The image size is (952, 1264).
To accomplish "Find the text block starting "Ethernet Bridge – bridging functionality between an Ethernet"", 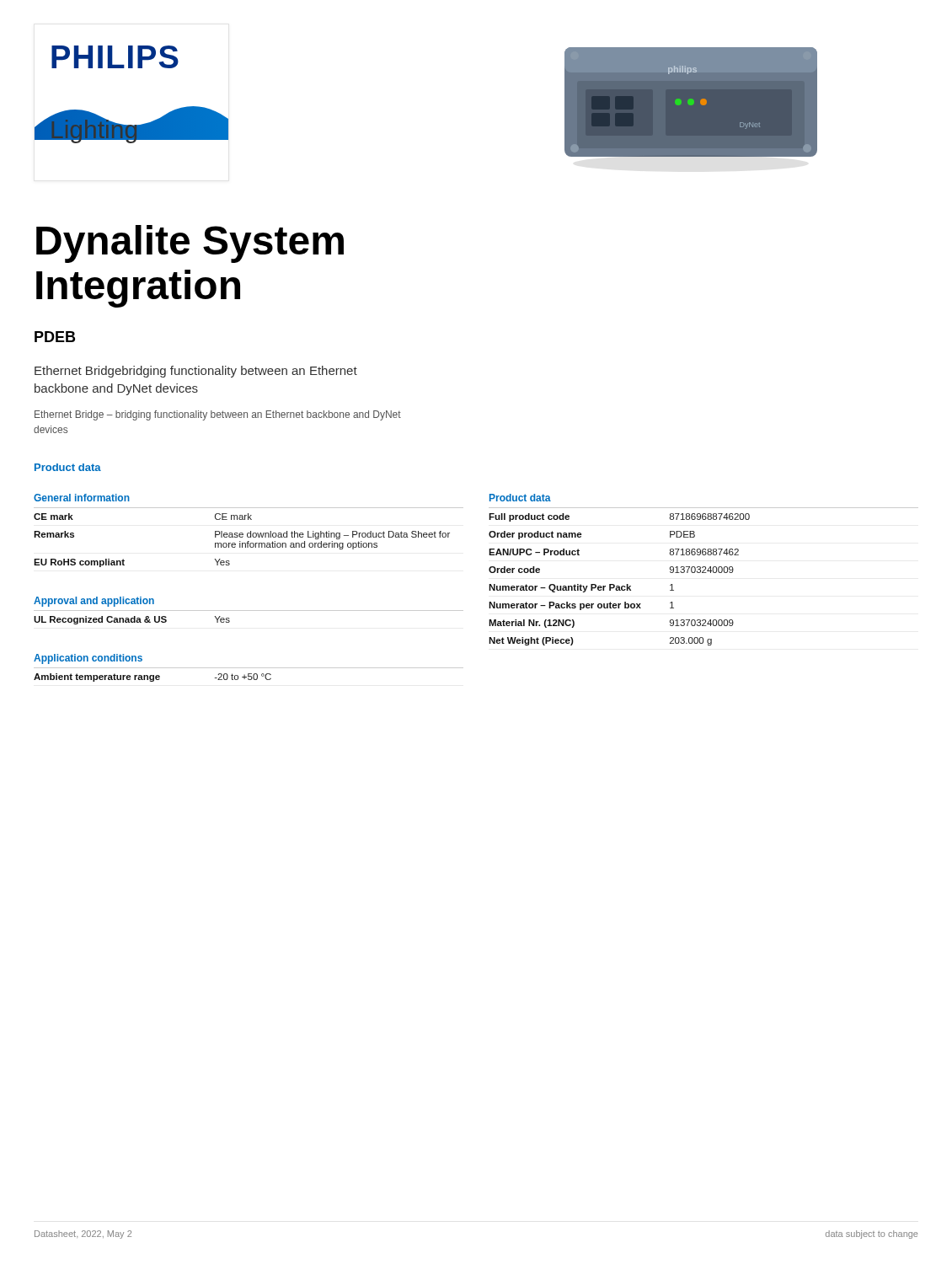I will pyautogui.click(x=218, y=415).
